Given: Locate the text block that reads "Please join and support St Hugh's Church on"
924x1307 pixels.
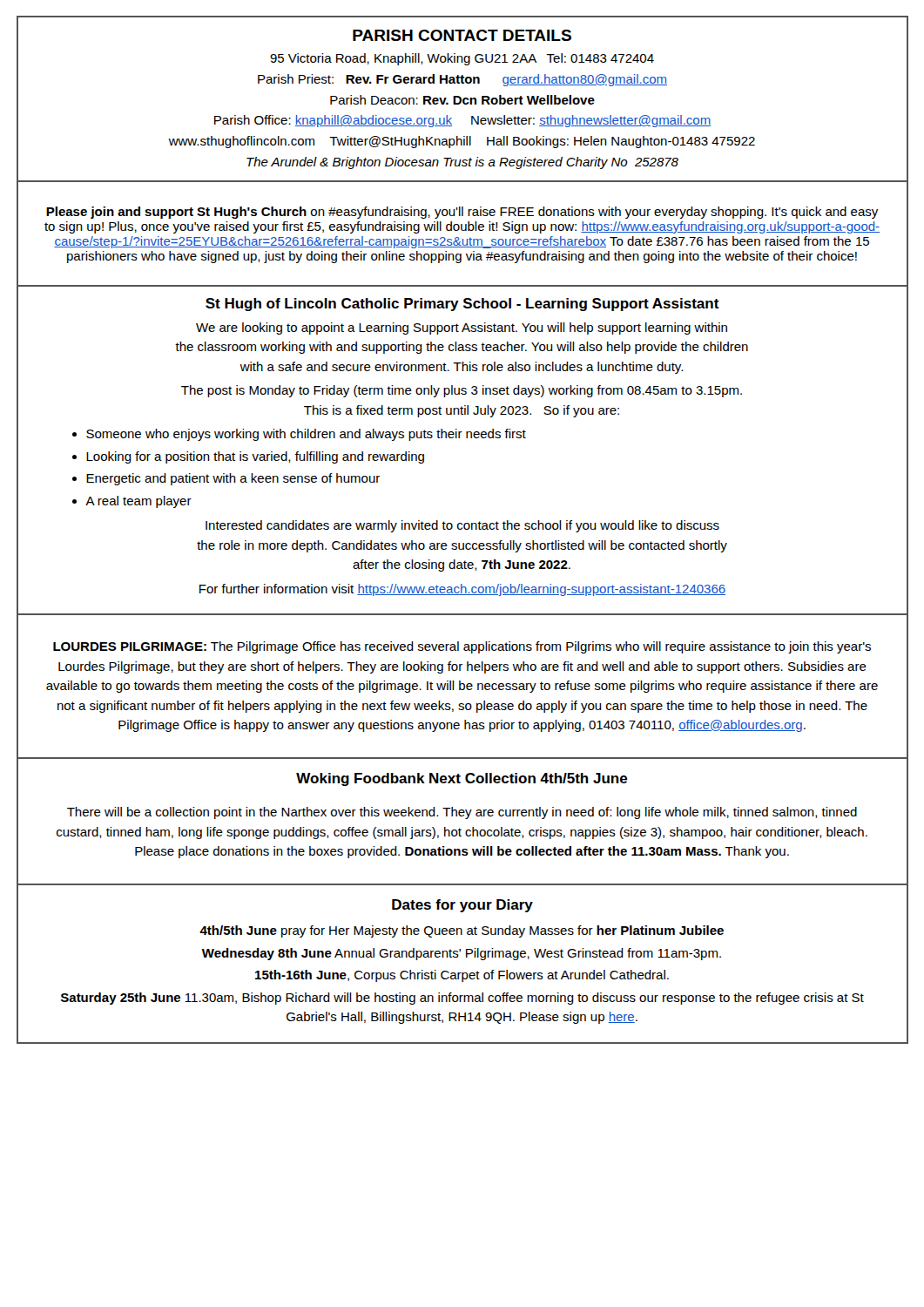Looking at the screenshot, I should click(x=462, y=233).
